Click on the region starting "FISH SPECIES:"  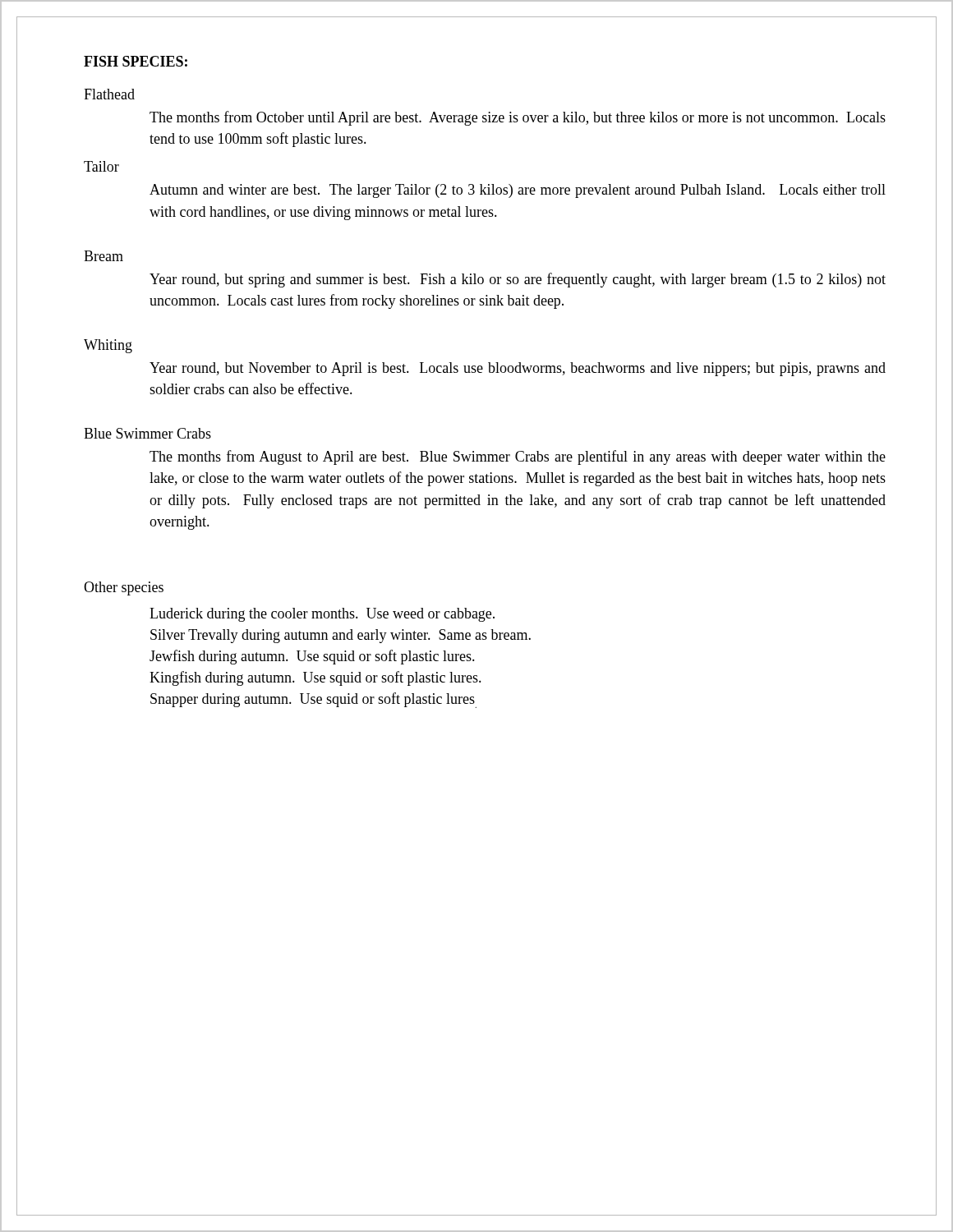(136, 62)
